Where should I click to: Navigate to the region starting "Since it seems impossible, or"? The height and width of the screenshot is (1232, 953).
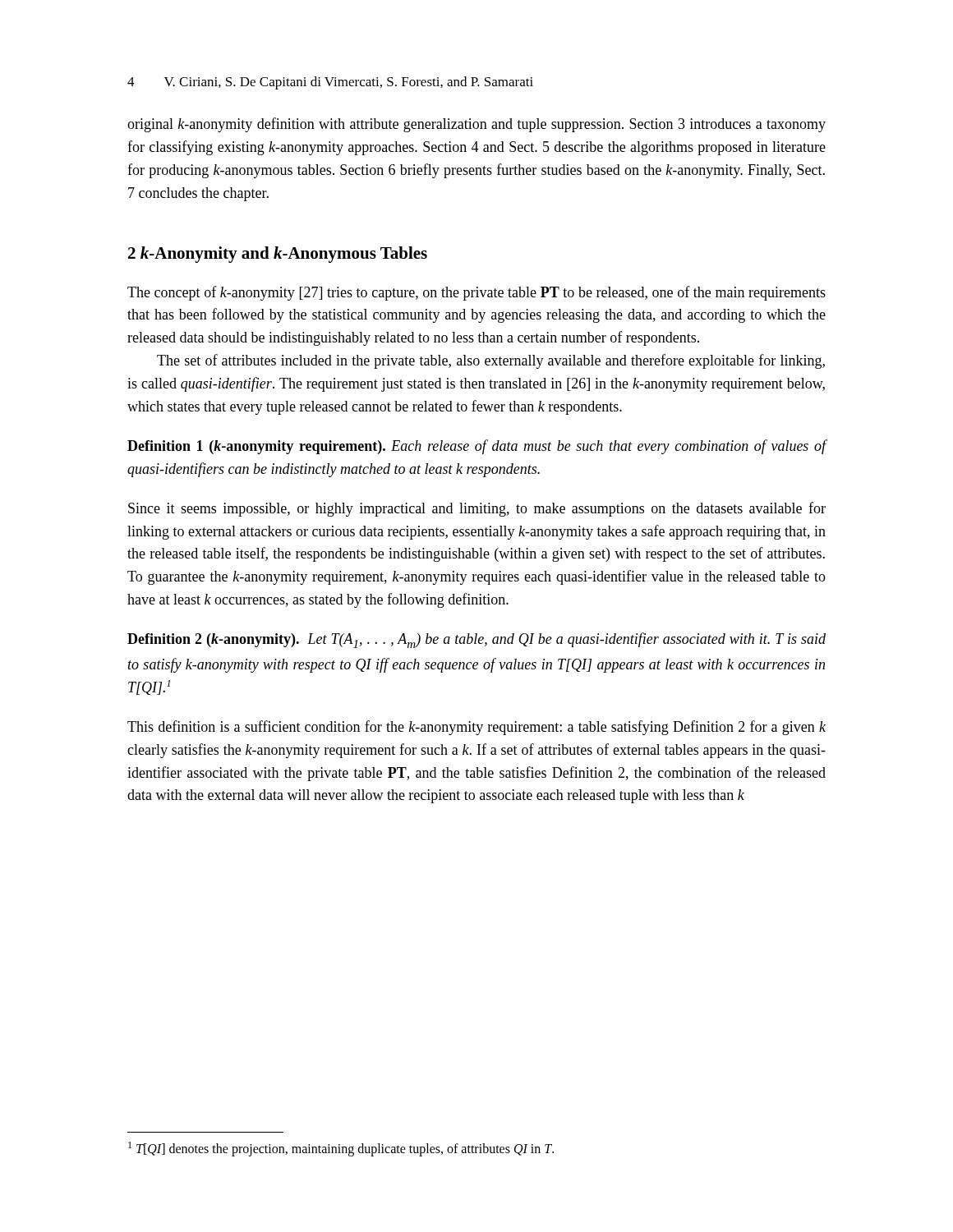coord(476,555)
